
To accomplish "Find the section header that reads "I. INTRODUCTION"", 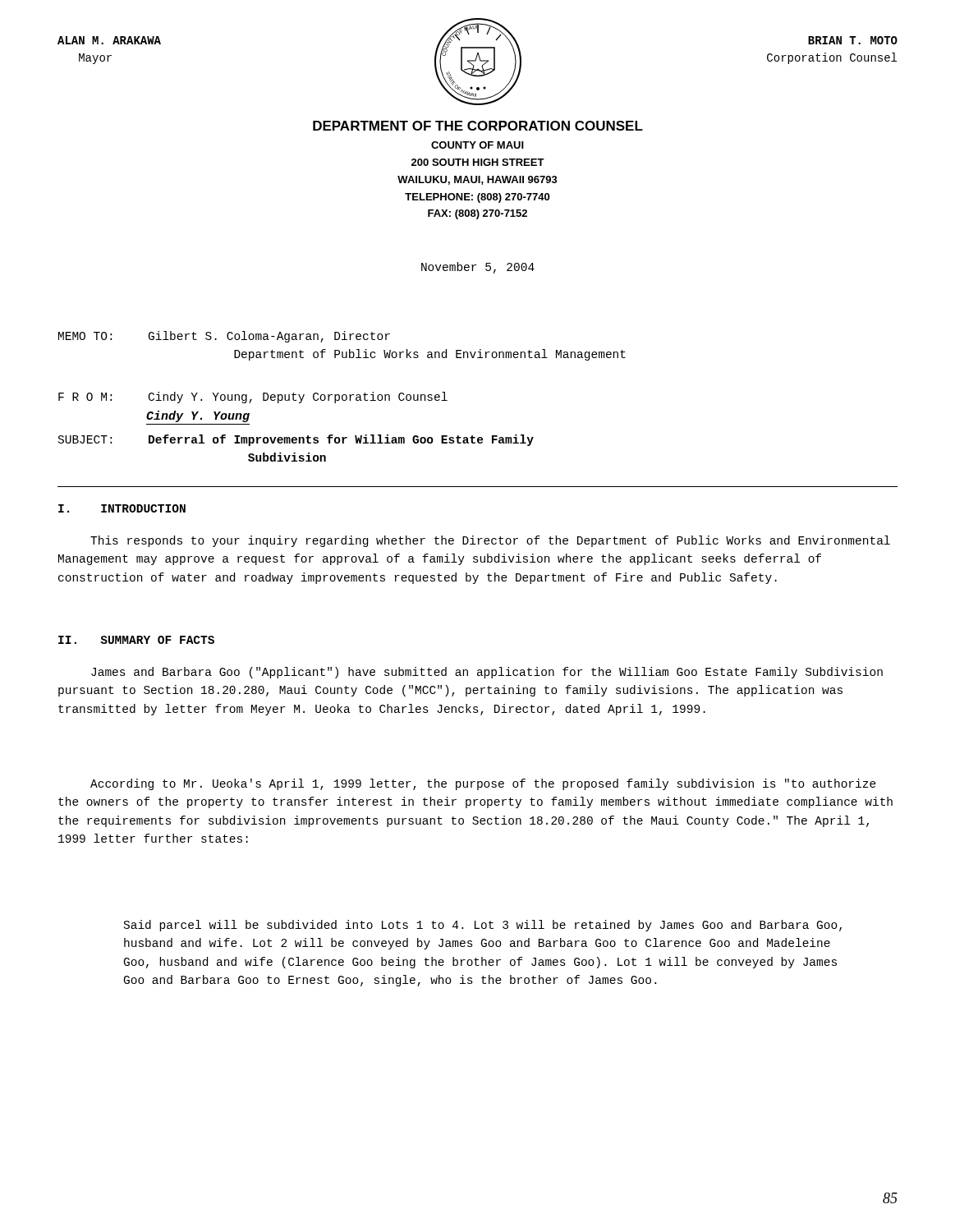I will pos(122,509).
